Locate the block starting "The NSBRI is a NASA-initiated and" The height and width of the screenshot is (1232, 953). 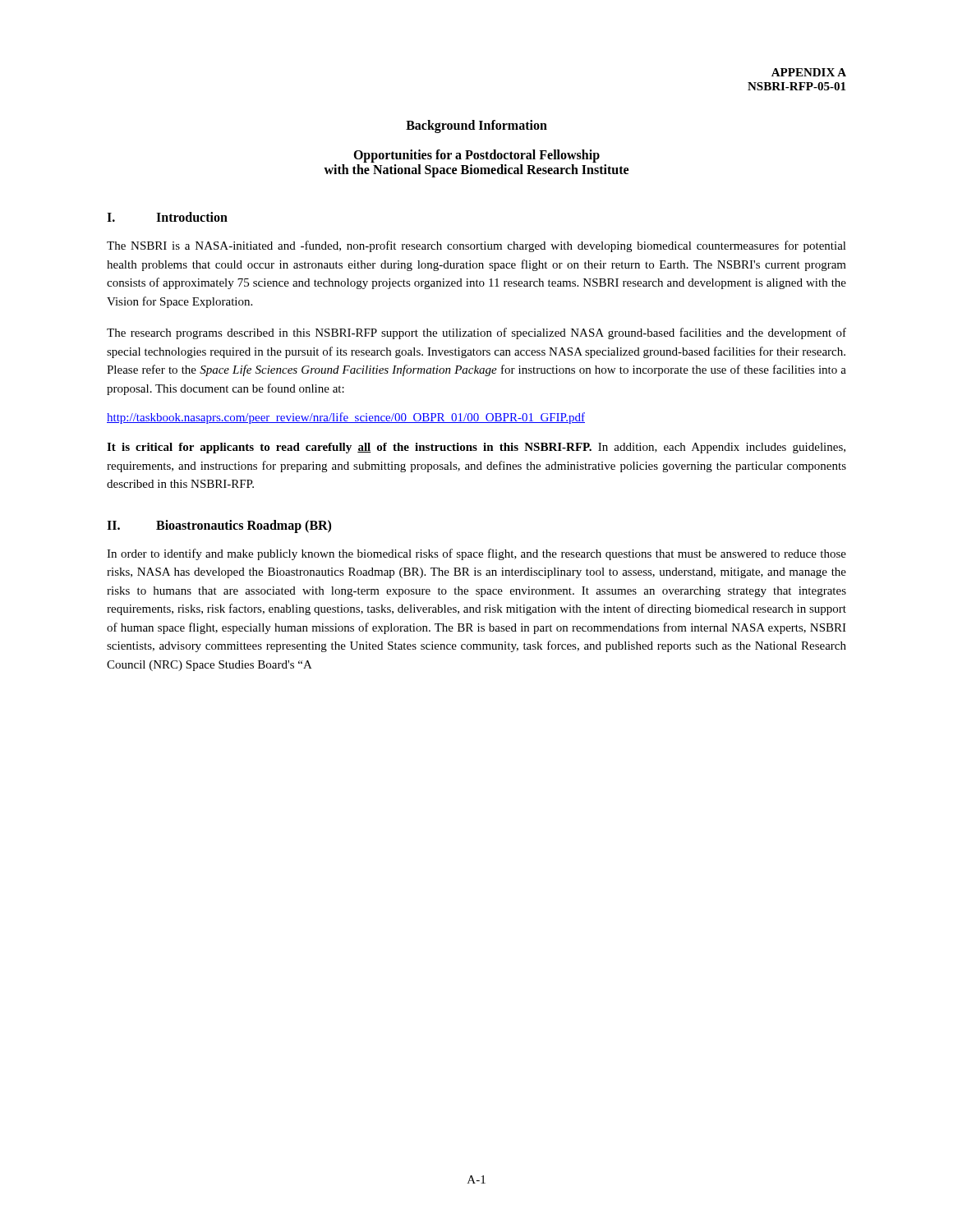click(476, 273)
